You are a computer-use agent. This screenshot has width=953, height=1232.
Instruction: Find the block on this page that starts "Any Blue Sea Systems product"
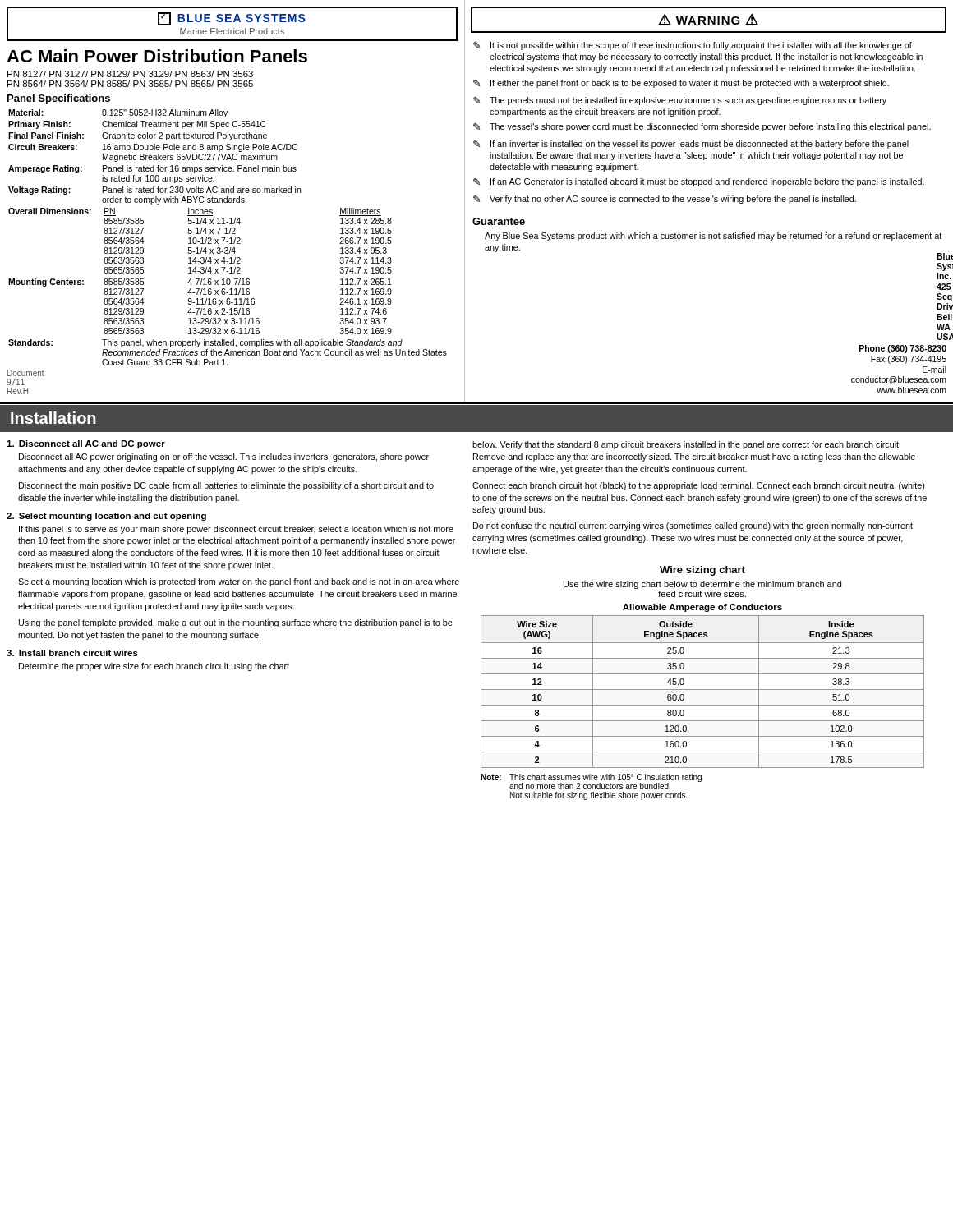[715, 242]
